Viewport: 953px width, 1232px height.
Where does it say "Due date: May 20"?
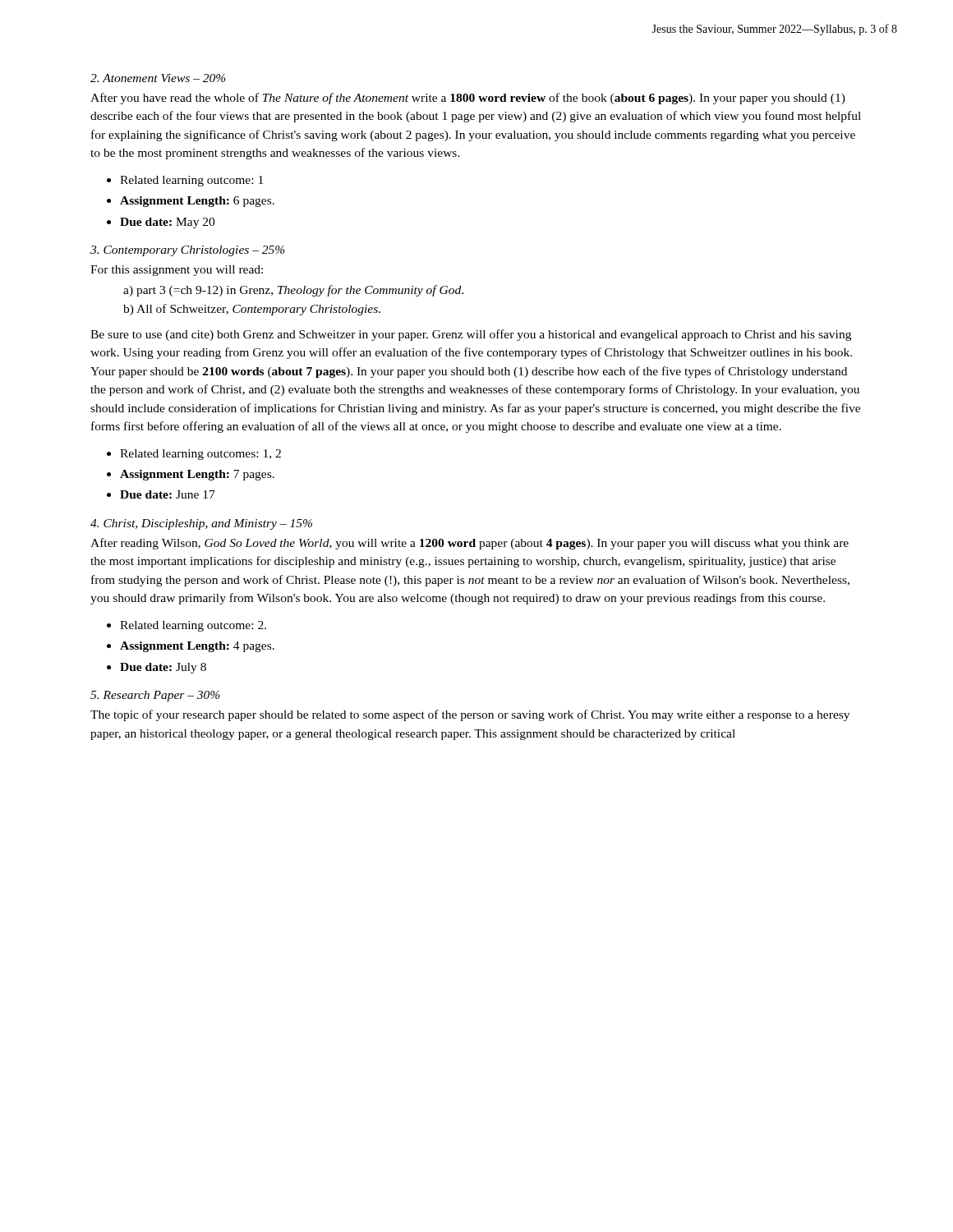168,221
